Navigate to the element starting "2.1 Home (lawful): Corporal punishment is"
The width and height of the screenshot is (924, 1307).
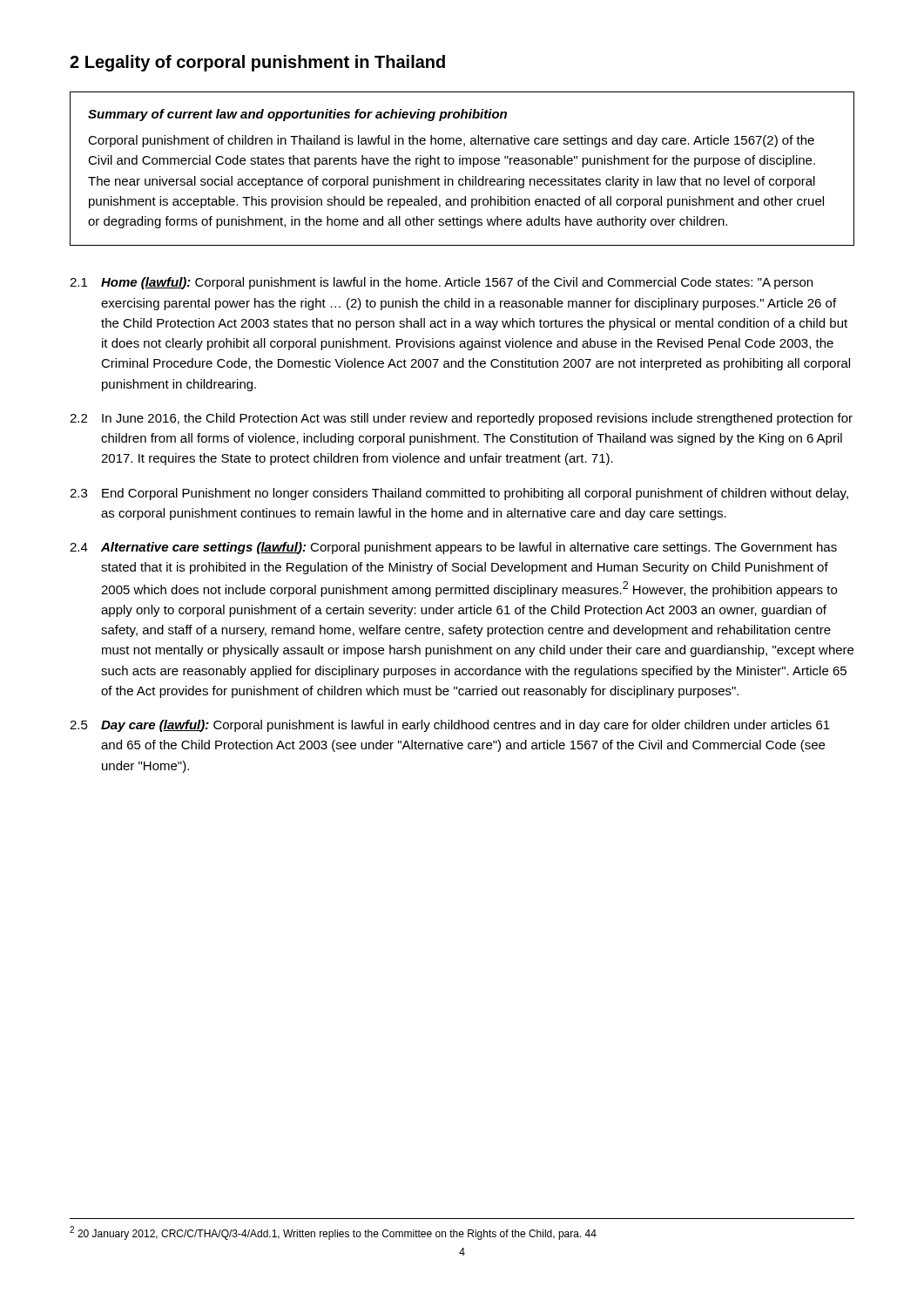coord(462,333)
